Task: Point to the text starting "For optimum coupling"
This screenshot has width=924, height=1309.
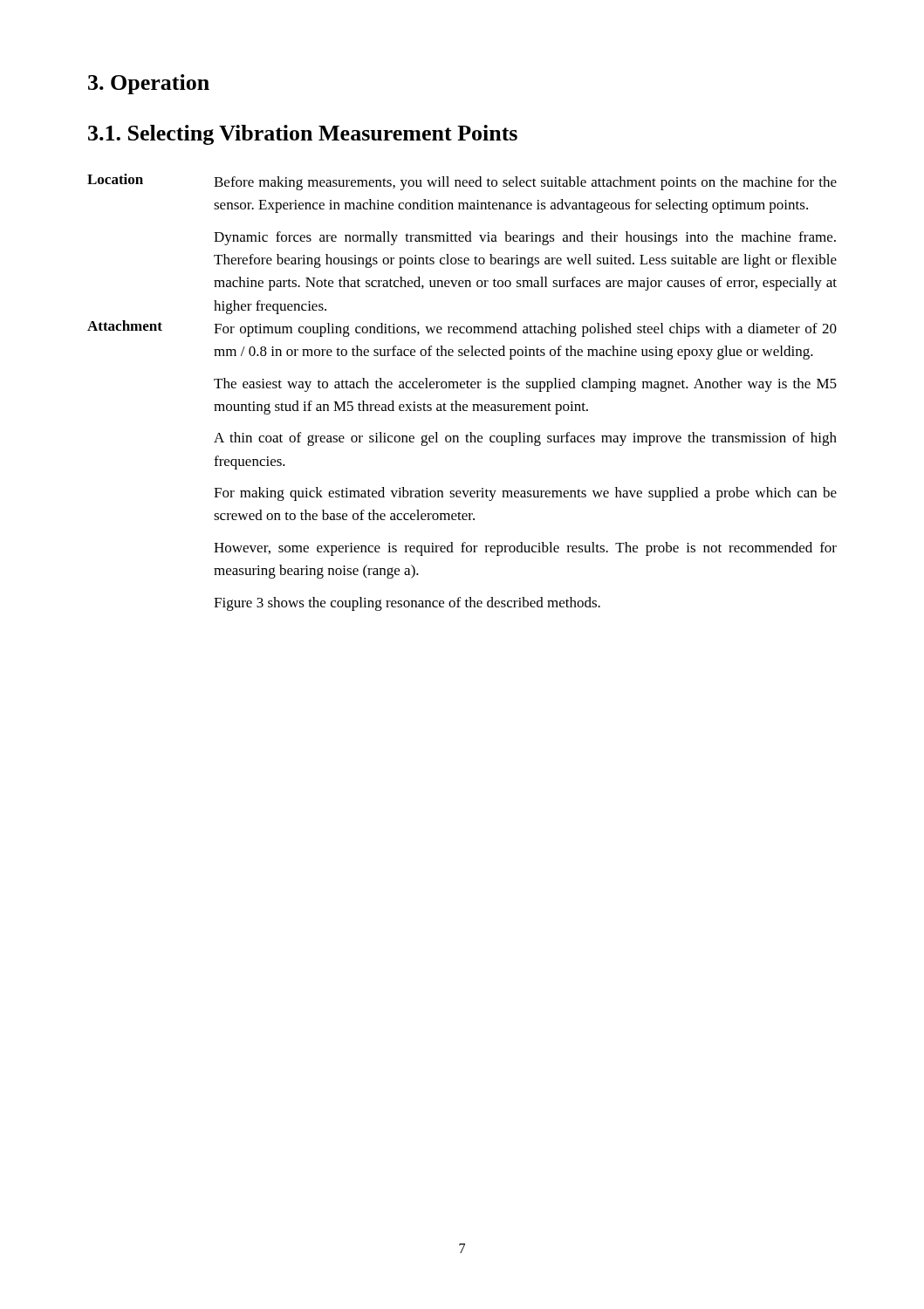Action: tap(525, 330)
